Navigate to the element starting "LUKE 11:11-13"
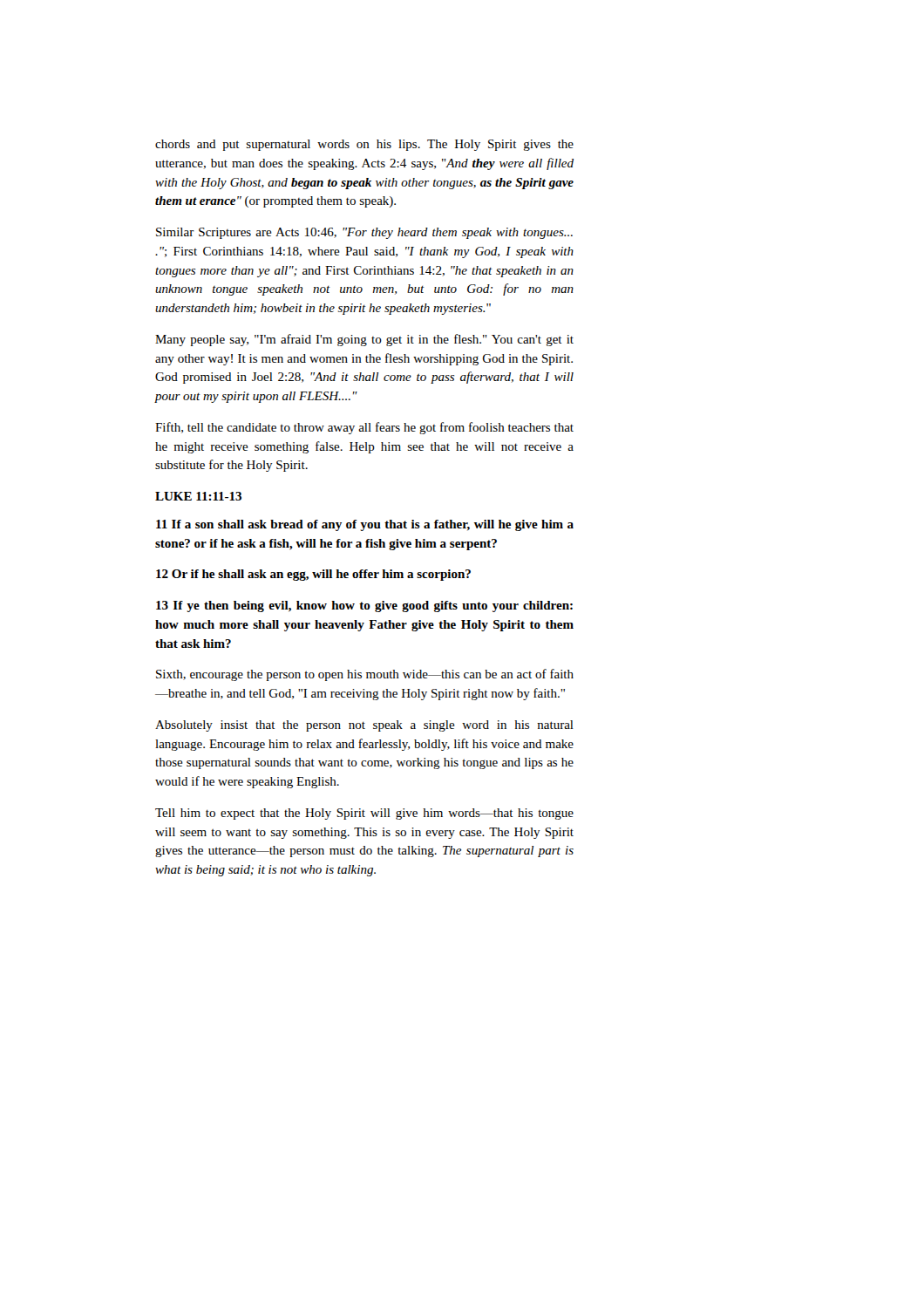The width and height of the screenshot is (924, 1308). pos(199,496)
